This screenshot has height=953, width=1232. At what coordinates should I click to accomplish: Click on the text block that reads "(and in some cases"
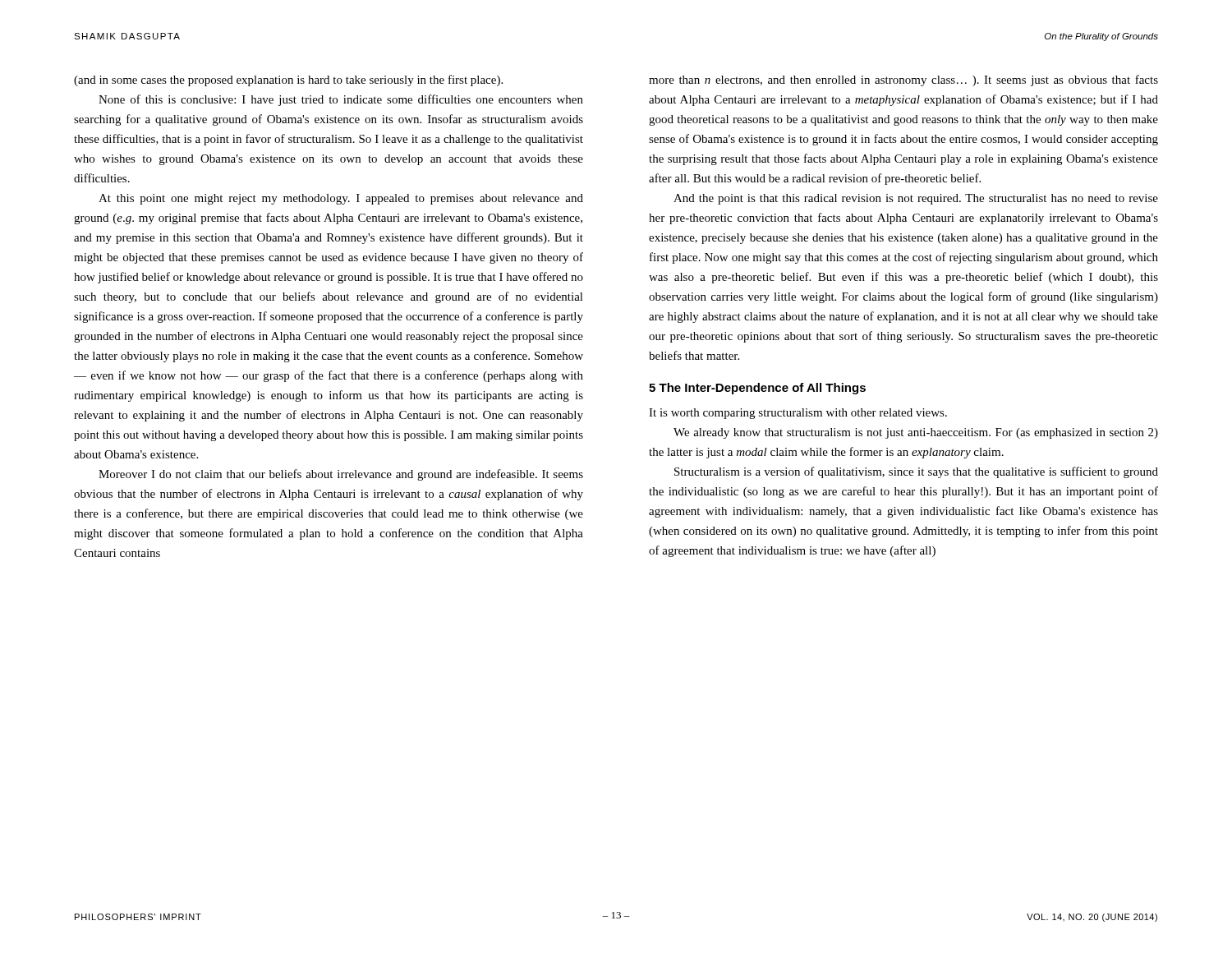point(329,316)
